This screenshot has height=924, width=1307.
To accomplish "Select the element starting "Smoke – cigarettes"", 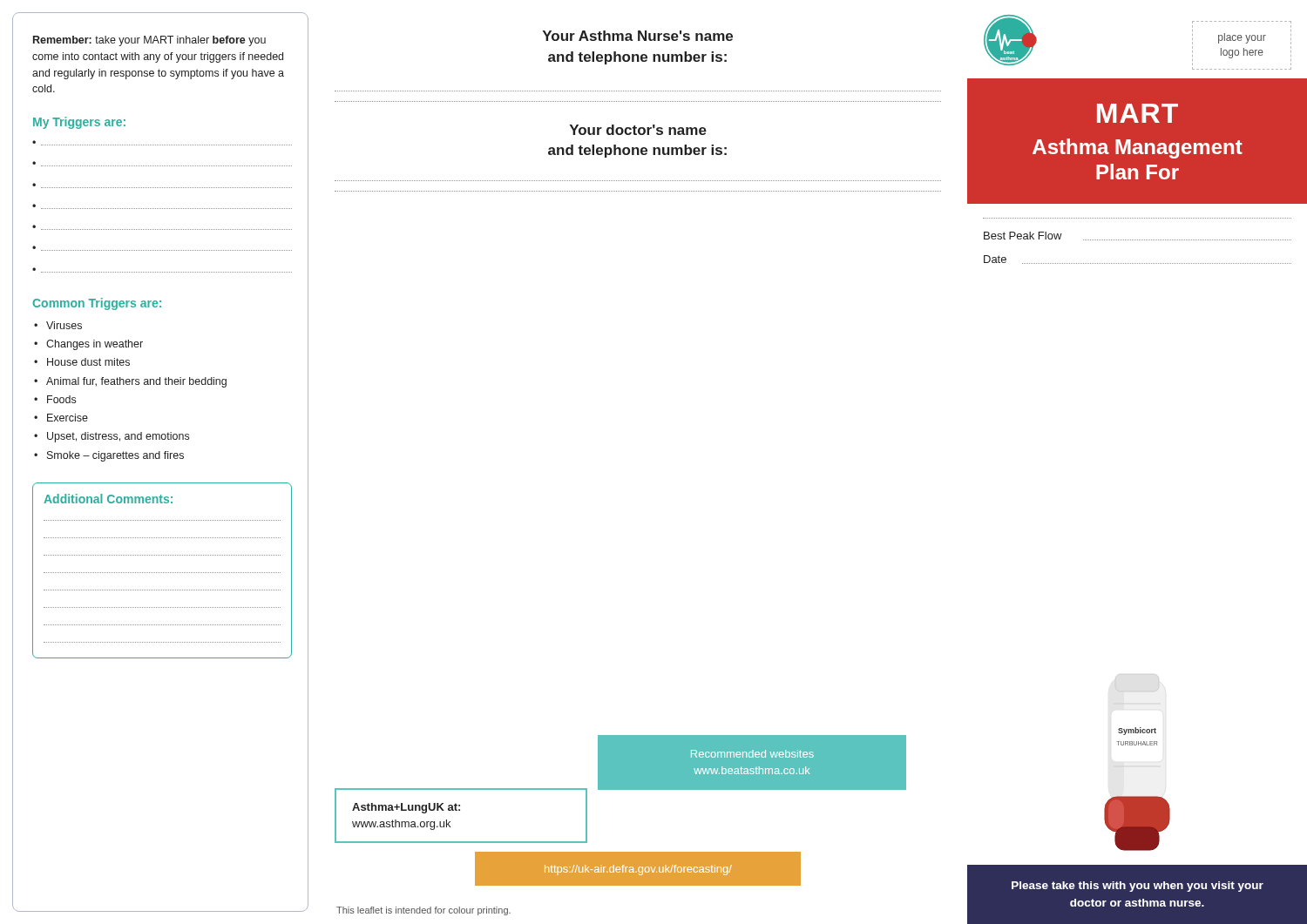I will pyautogui.click(x=115, y=455).
